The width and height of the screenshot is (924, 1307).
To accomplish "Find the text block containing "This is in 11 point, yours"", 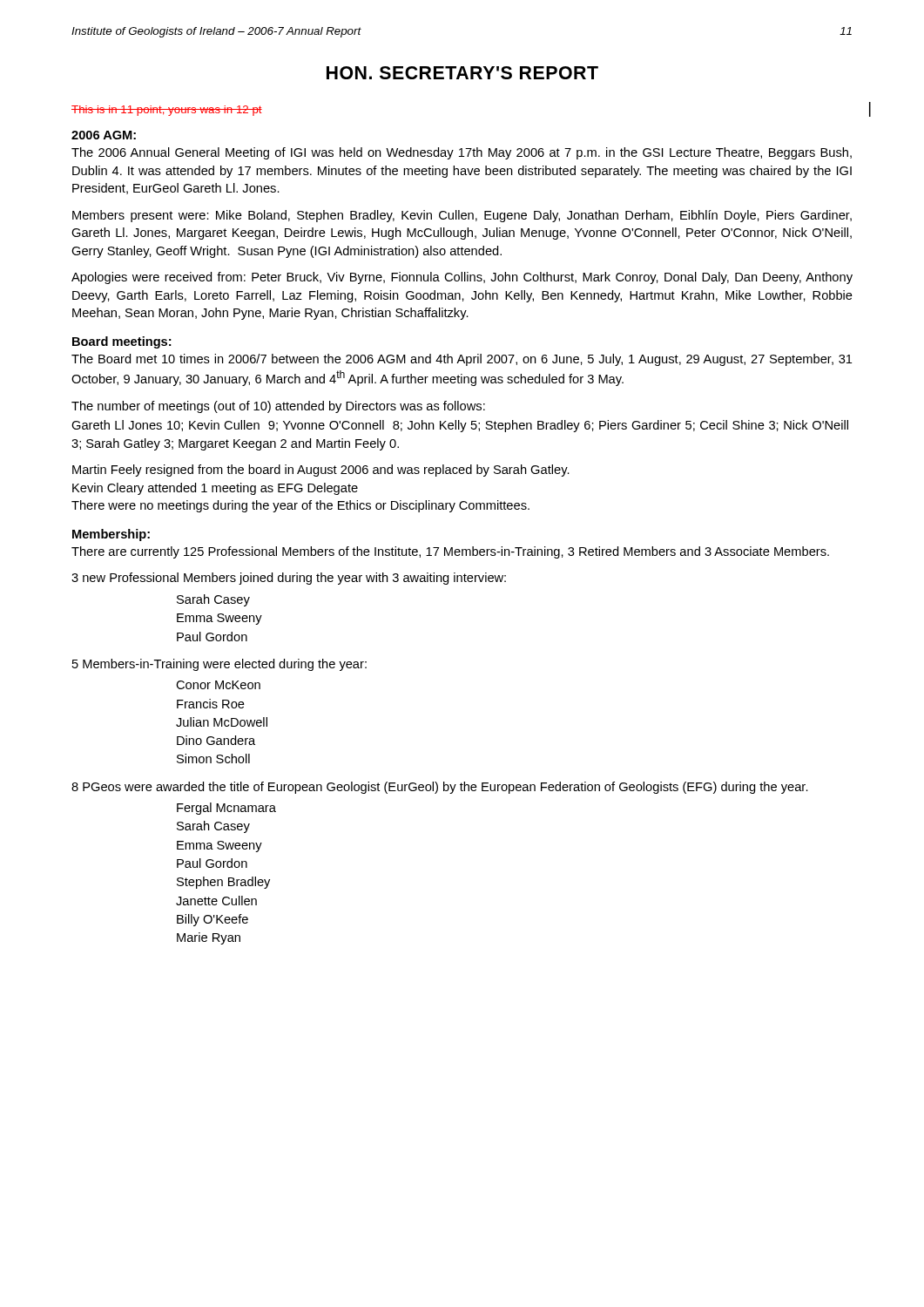I will point(167,109).
